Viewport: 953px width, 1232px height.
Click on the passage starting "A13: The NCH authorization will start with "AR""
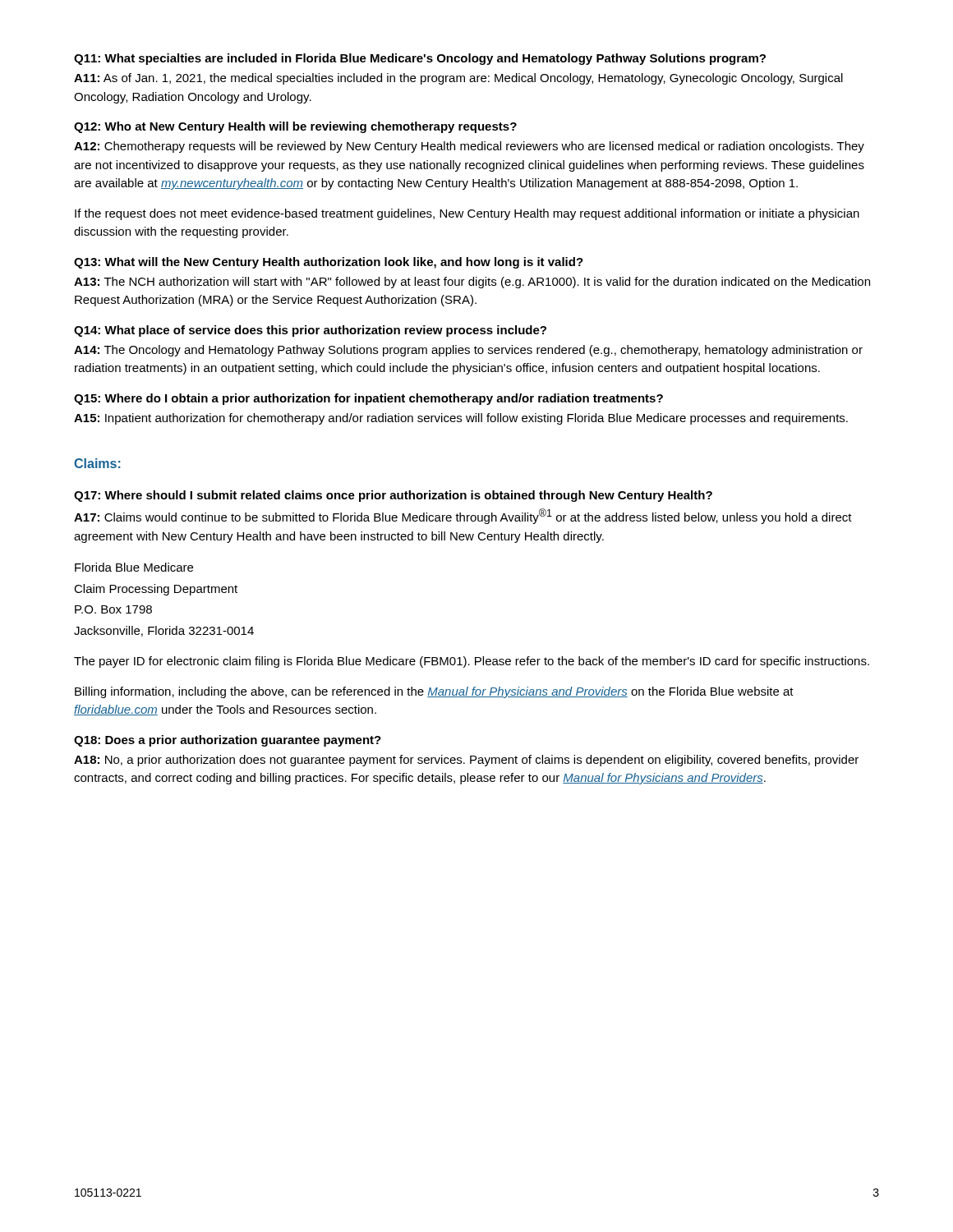coord(472,290)
